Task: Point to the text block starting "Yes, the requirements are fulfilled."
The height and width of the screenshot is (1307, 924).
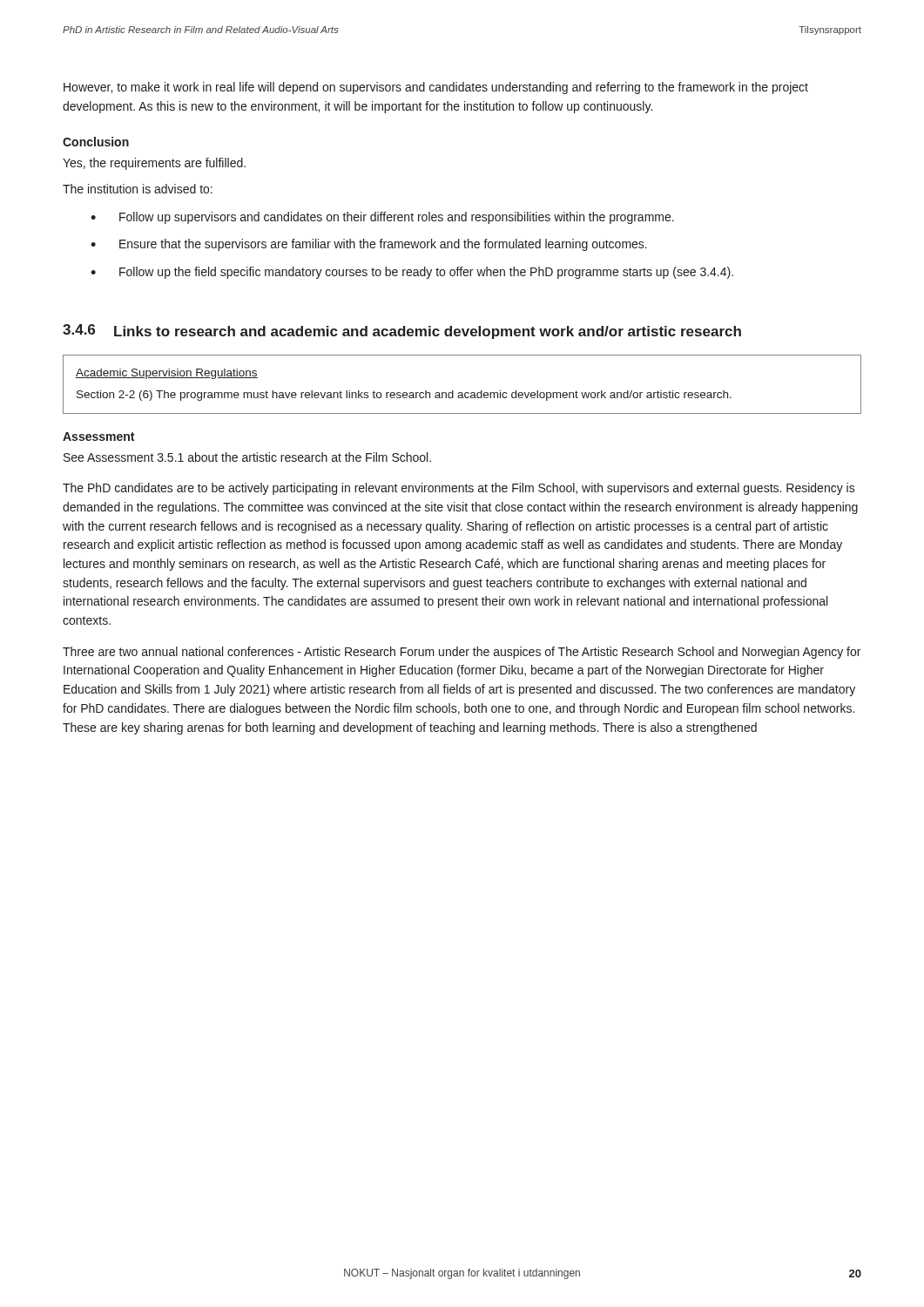Action: (x=155, y=163)
